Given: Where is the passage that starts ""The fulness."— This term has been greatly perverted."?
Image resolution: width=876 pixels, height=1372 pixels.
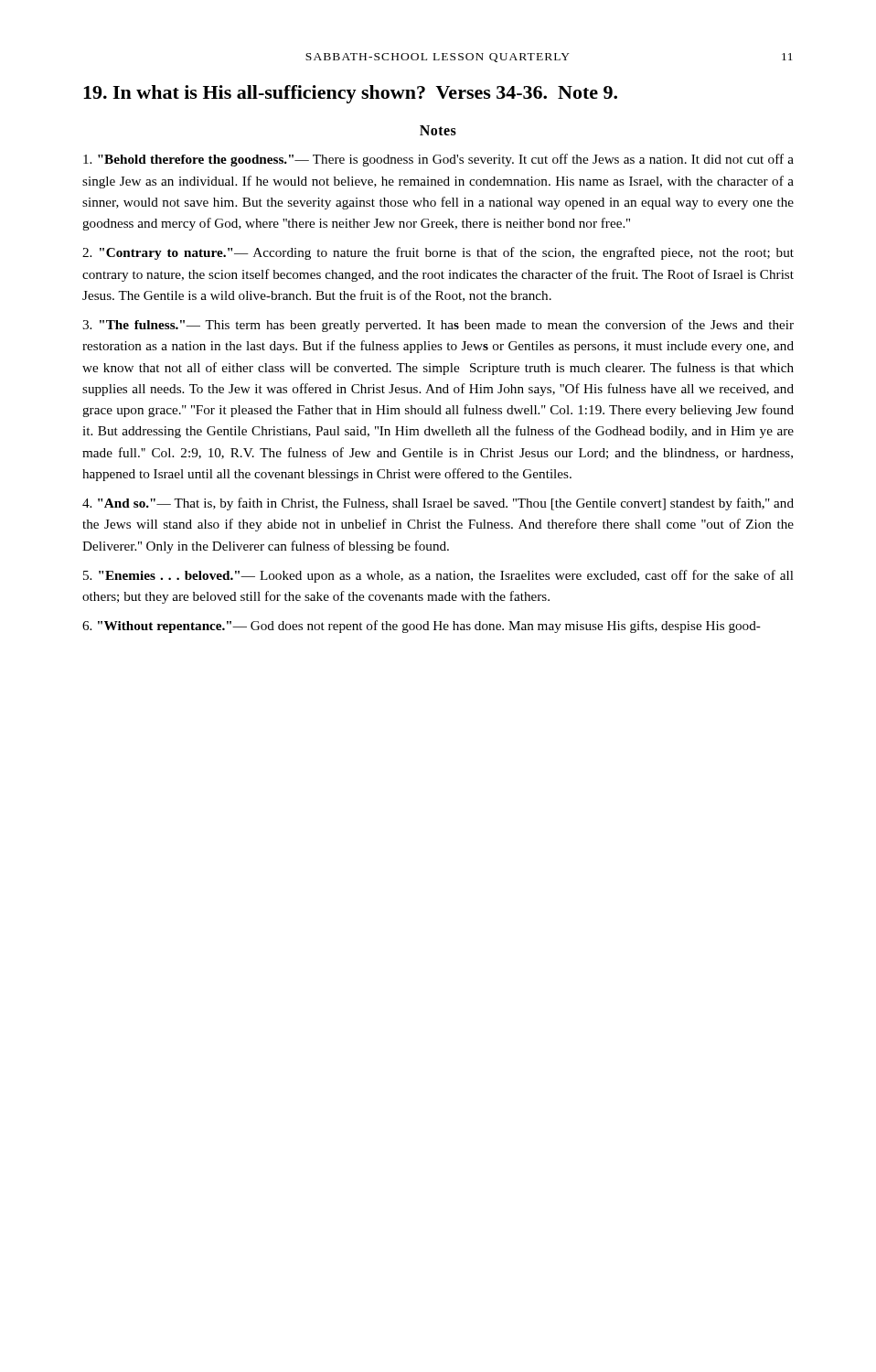Looking at the screenshot, I should [438, 399].
